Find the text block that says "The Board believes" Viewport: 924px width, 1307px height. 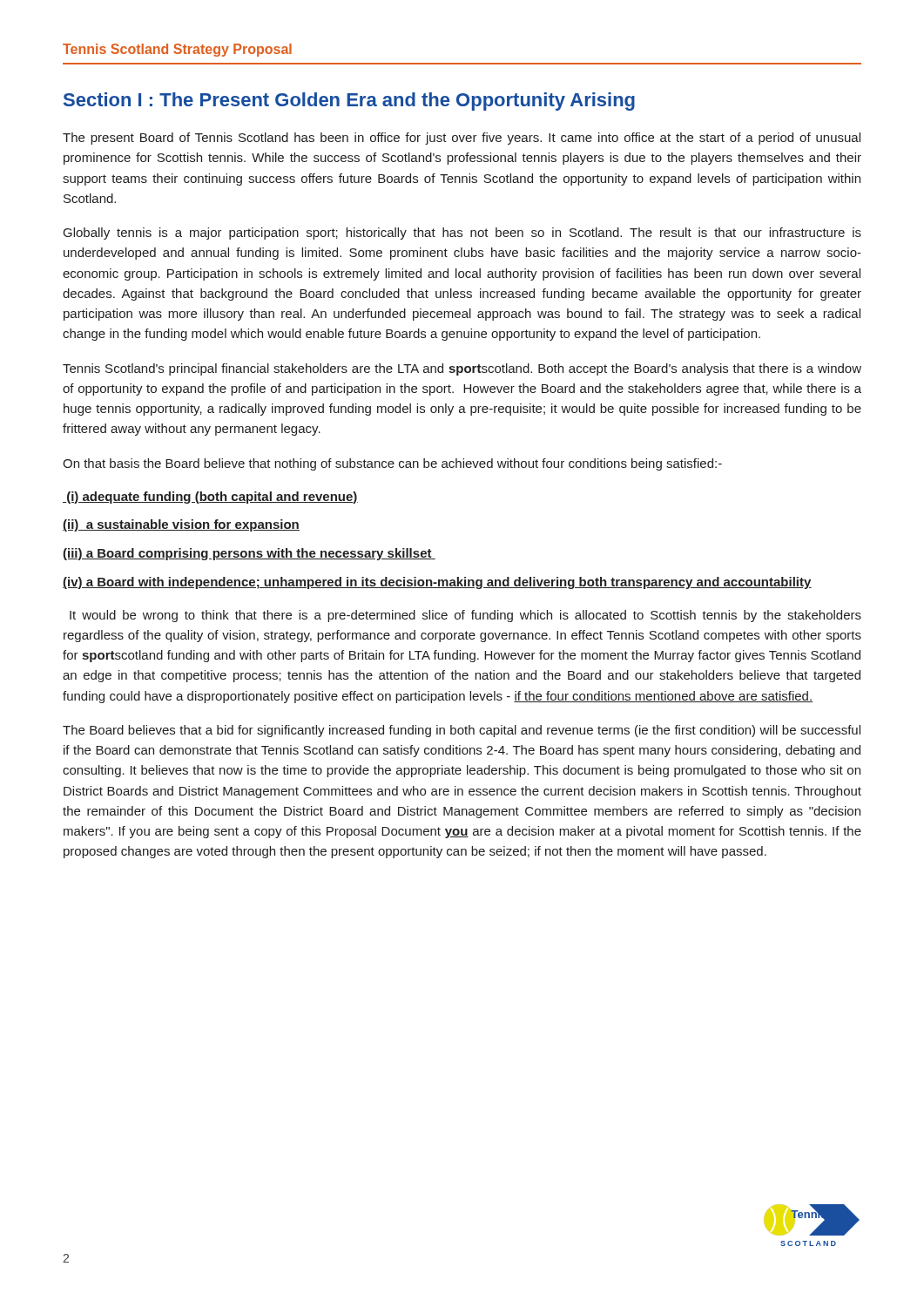462,790
